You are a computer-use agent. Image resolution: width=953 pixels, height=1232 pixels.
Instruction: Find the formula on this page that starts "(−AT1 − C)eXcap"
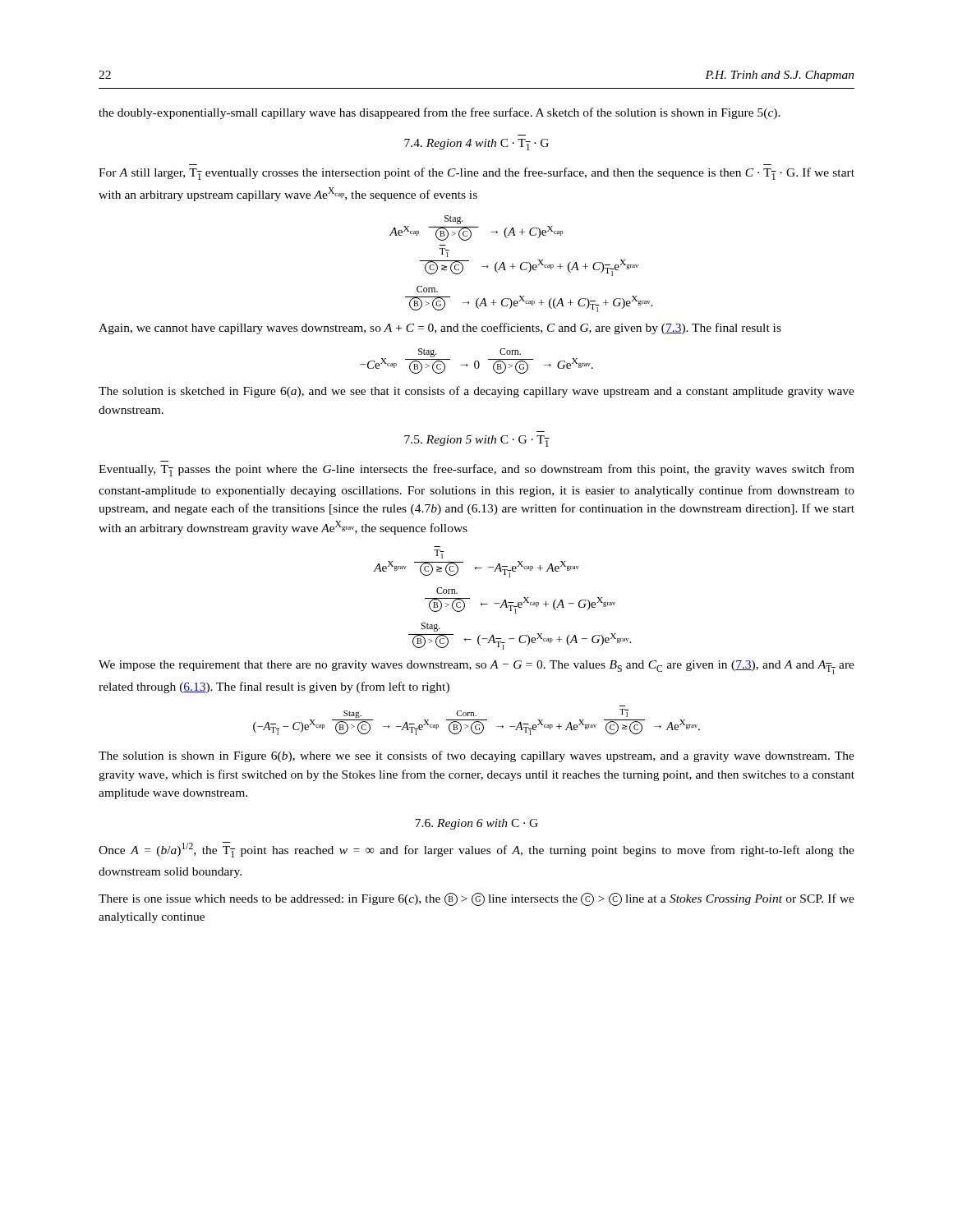pyautogui.click(x=476, y=722)
